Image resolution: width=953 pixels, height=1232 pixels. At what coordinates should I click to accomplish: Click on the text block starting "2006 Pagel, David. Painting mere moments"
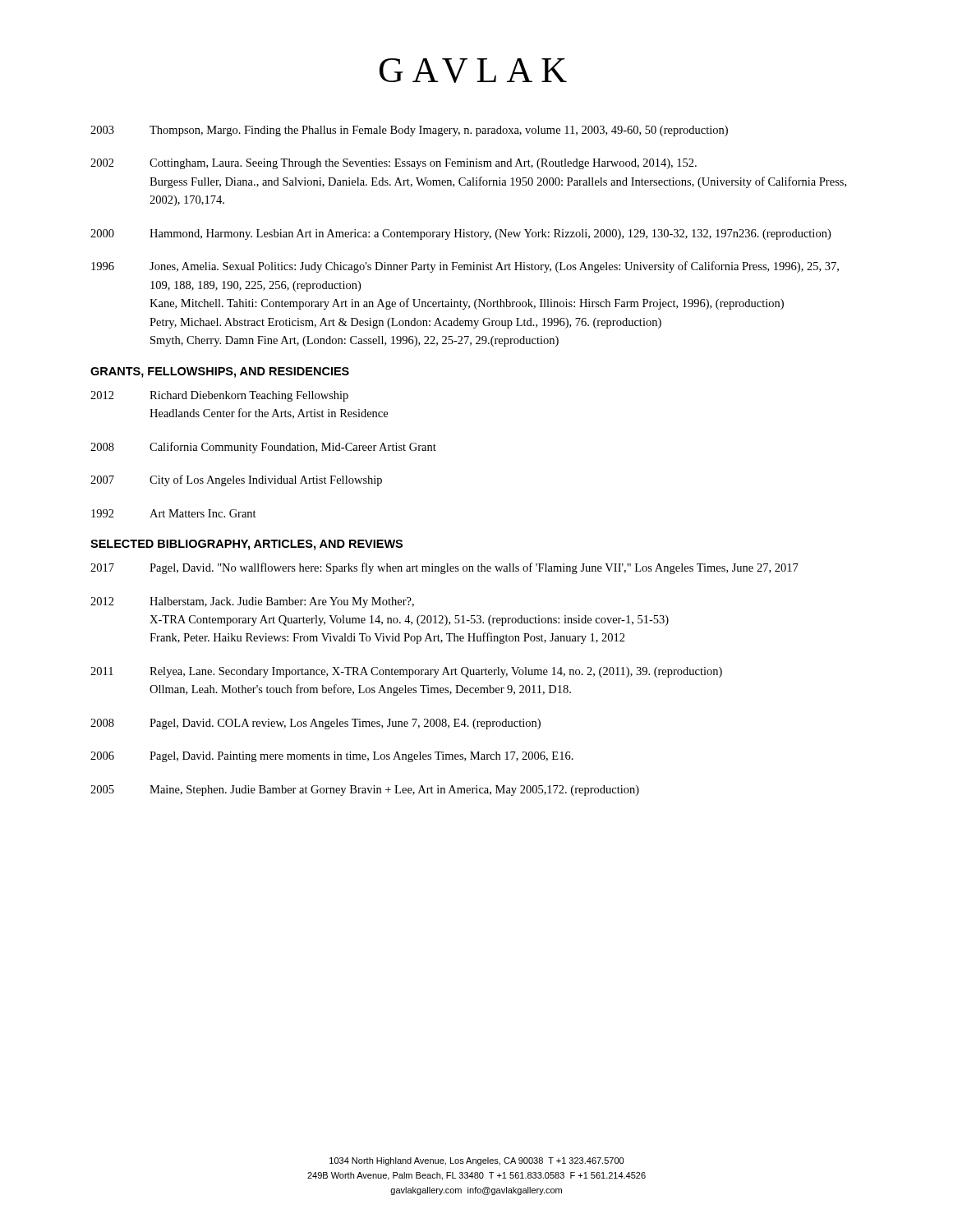476,756
